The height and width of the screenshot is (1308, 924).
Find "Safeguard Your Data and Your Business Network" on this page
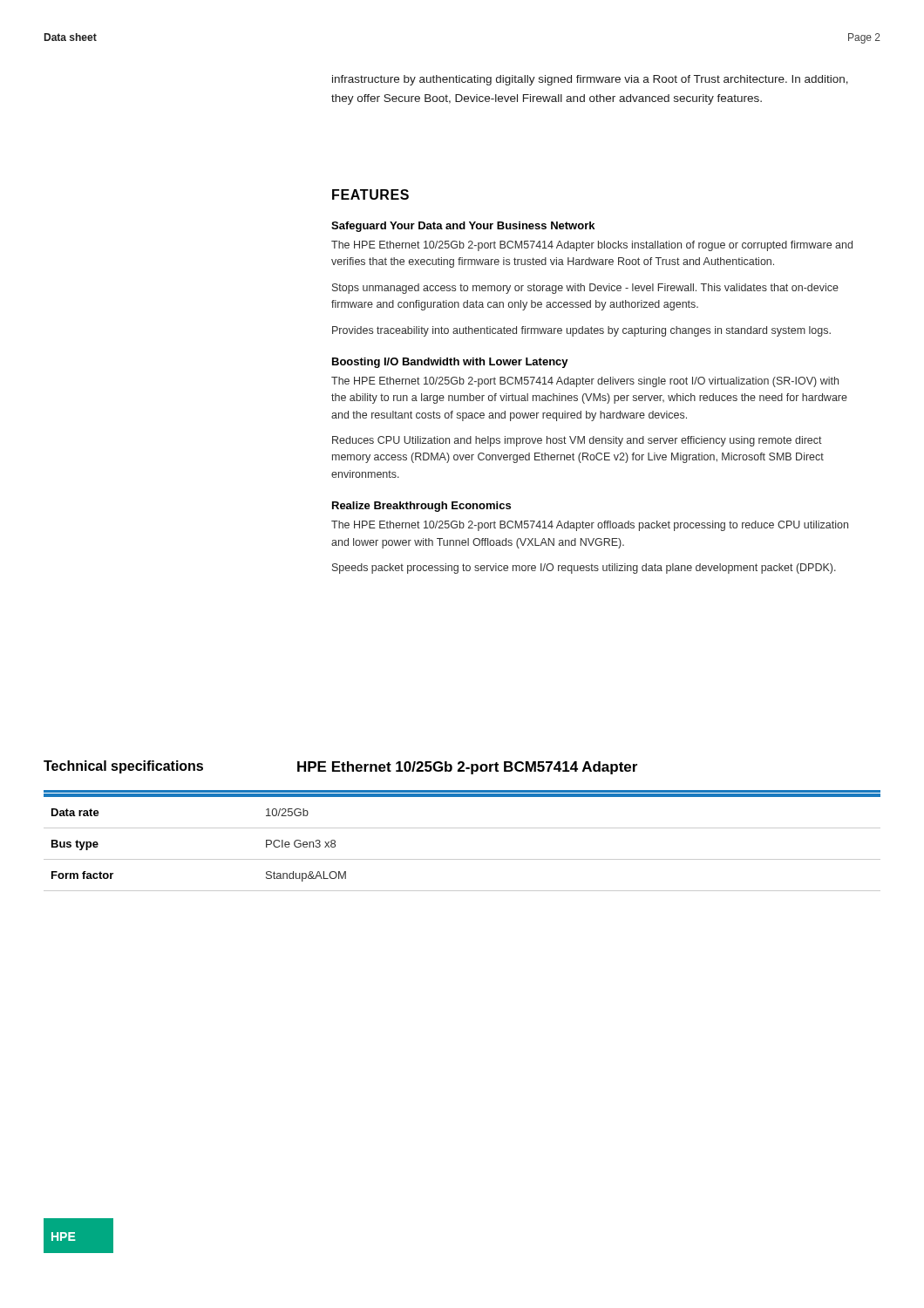(463, 225)
